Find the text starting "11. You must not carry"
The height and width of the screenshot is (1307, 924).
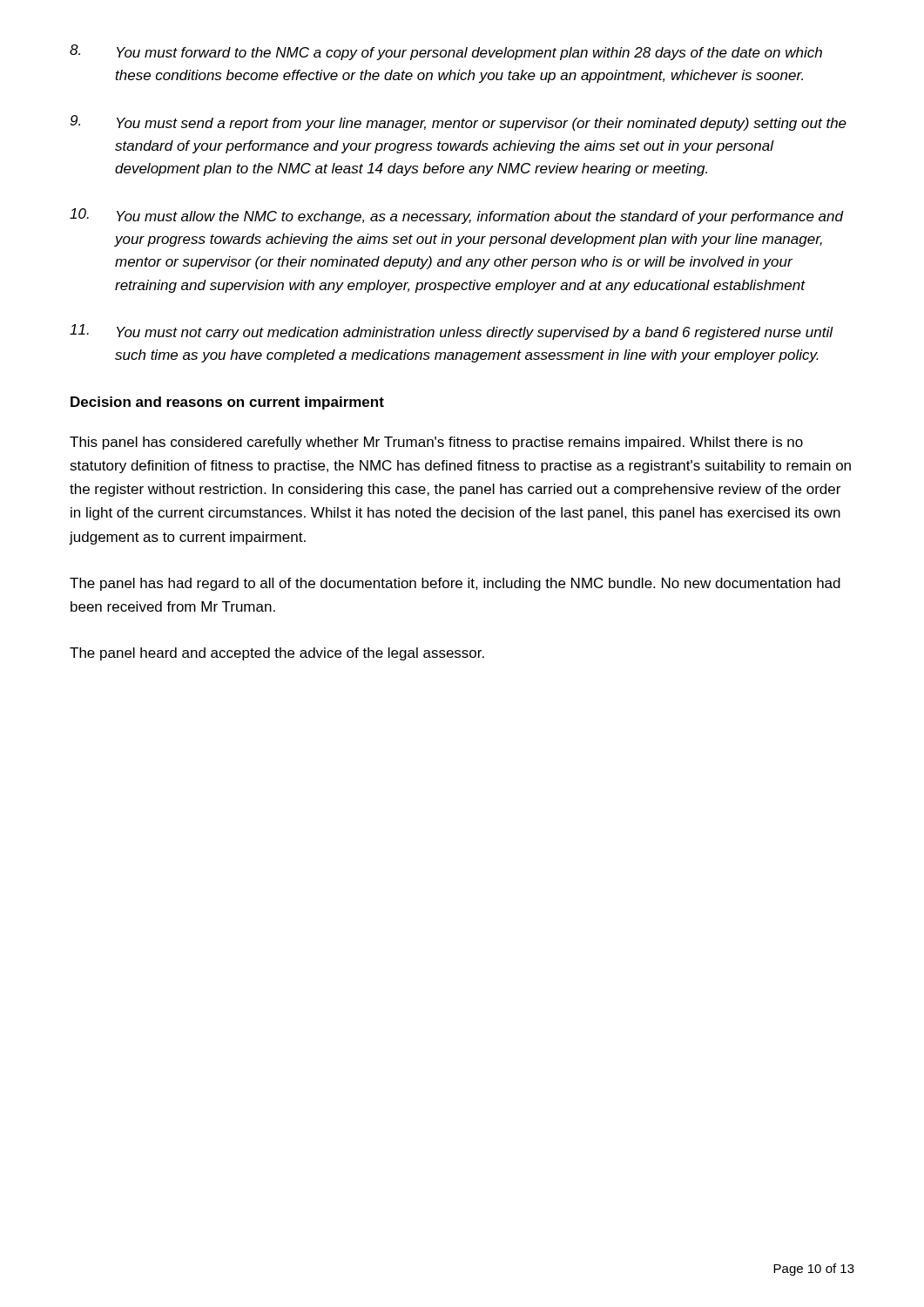point(462,345)
